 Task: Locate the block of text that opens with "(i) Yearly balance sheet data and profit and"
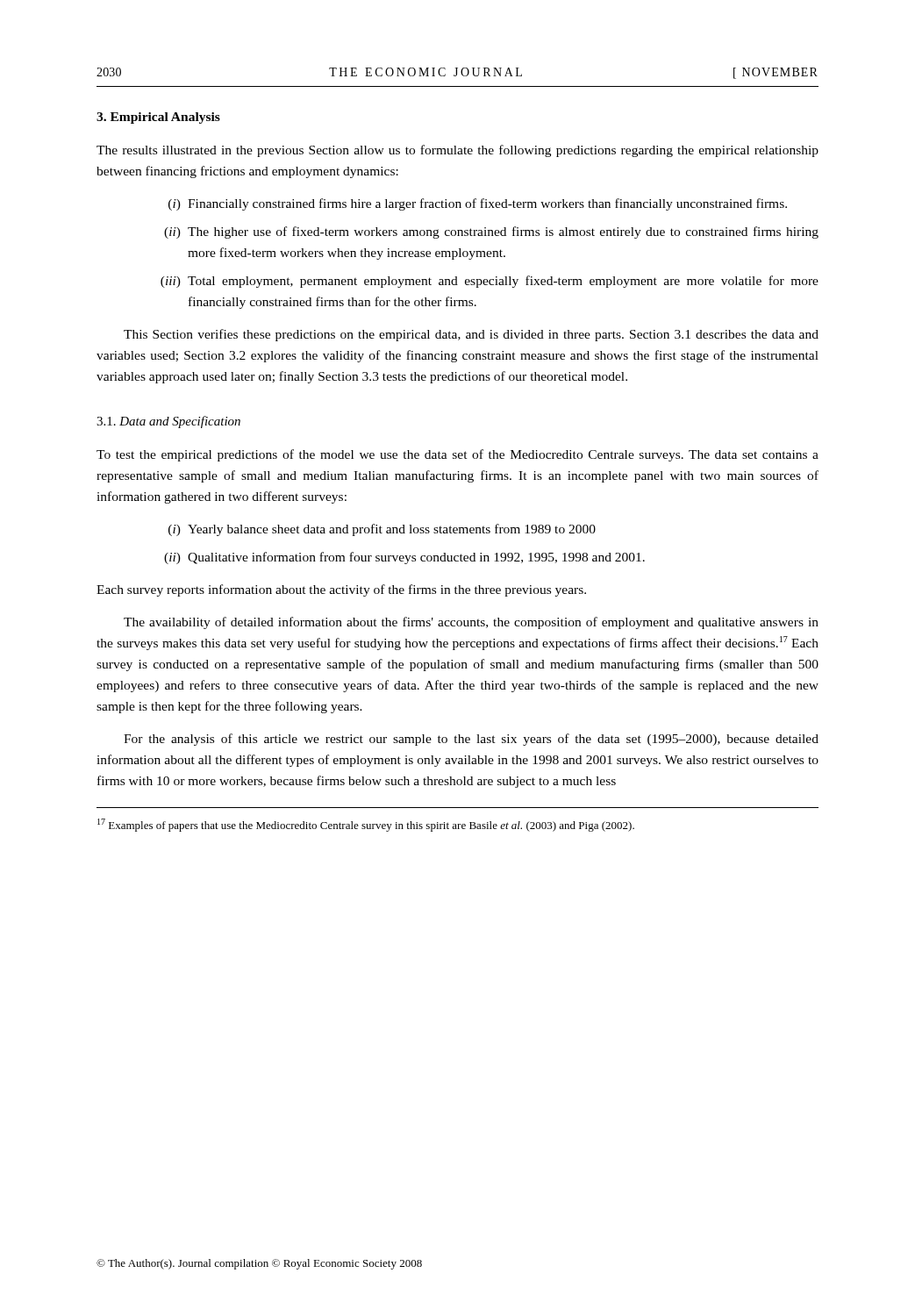coord(479,529)
